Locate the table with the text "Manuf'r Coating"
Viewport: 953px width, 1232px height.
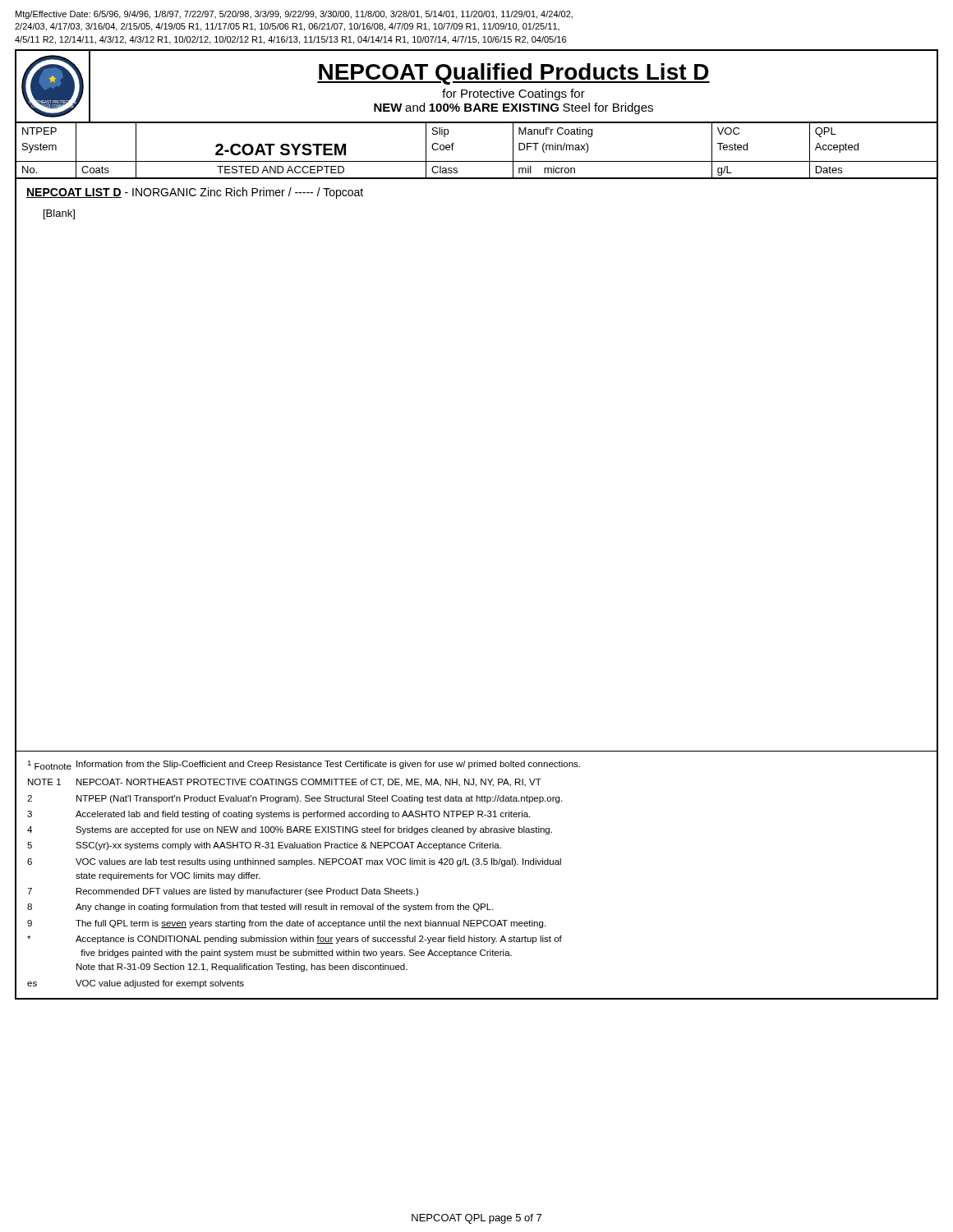click(x=476, y=151)
